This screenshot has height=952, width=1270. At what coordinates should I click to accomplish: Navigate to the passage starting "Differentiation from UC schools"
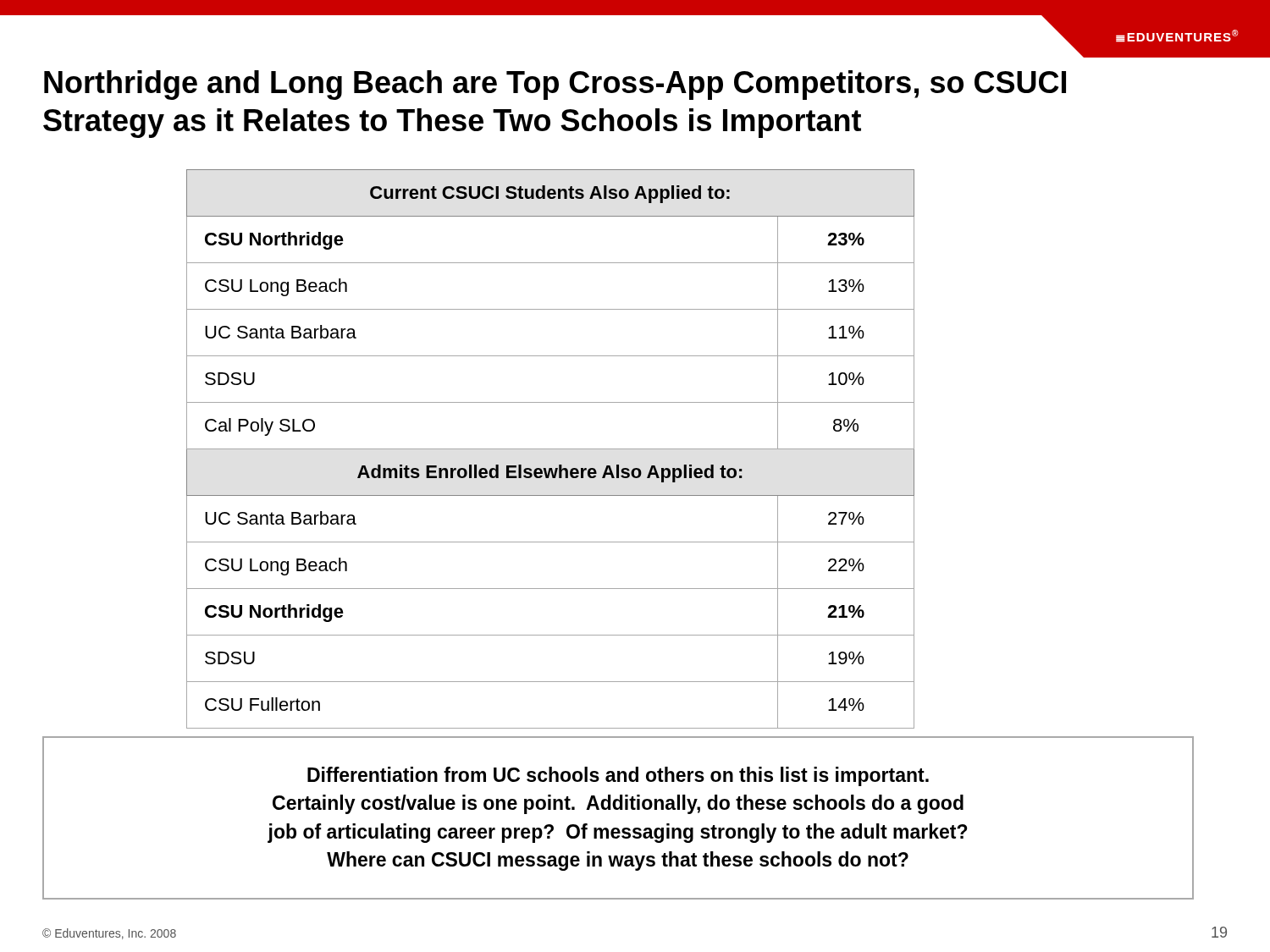point(618,817)
